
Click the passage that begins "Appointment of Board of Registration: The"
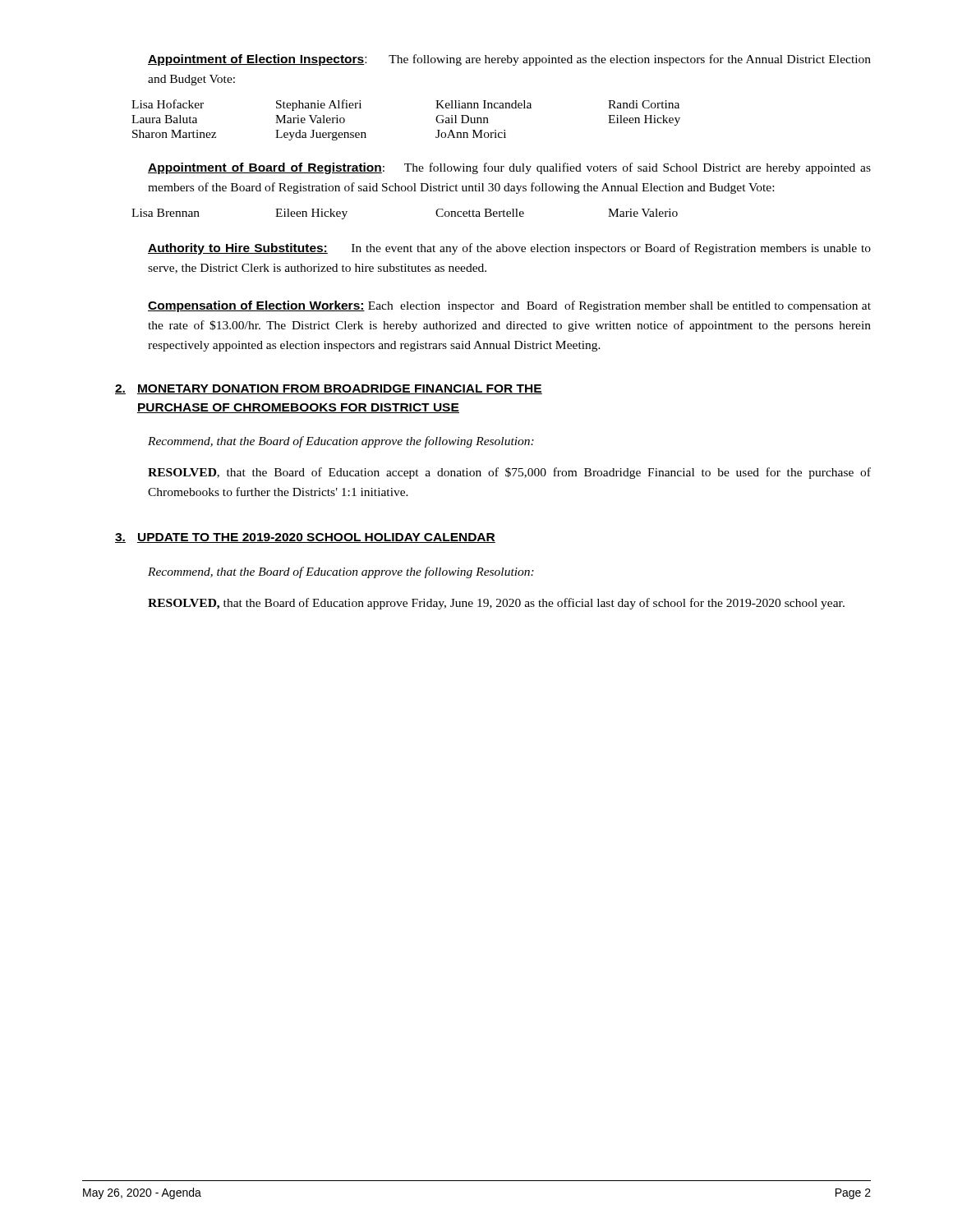[x=509, y=177]
